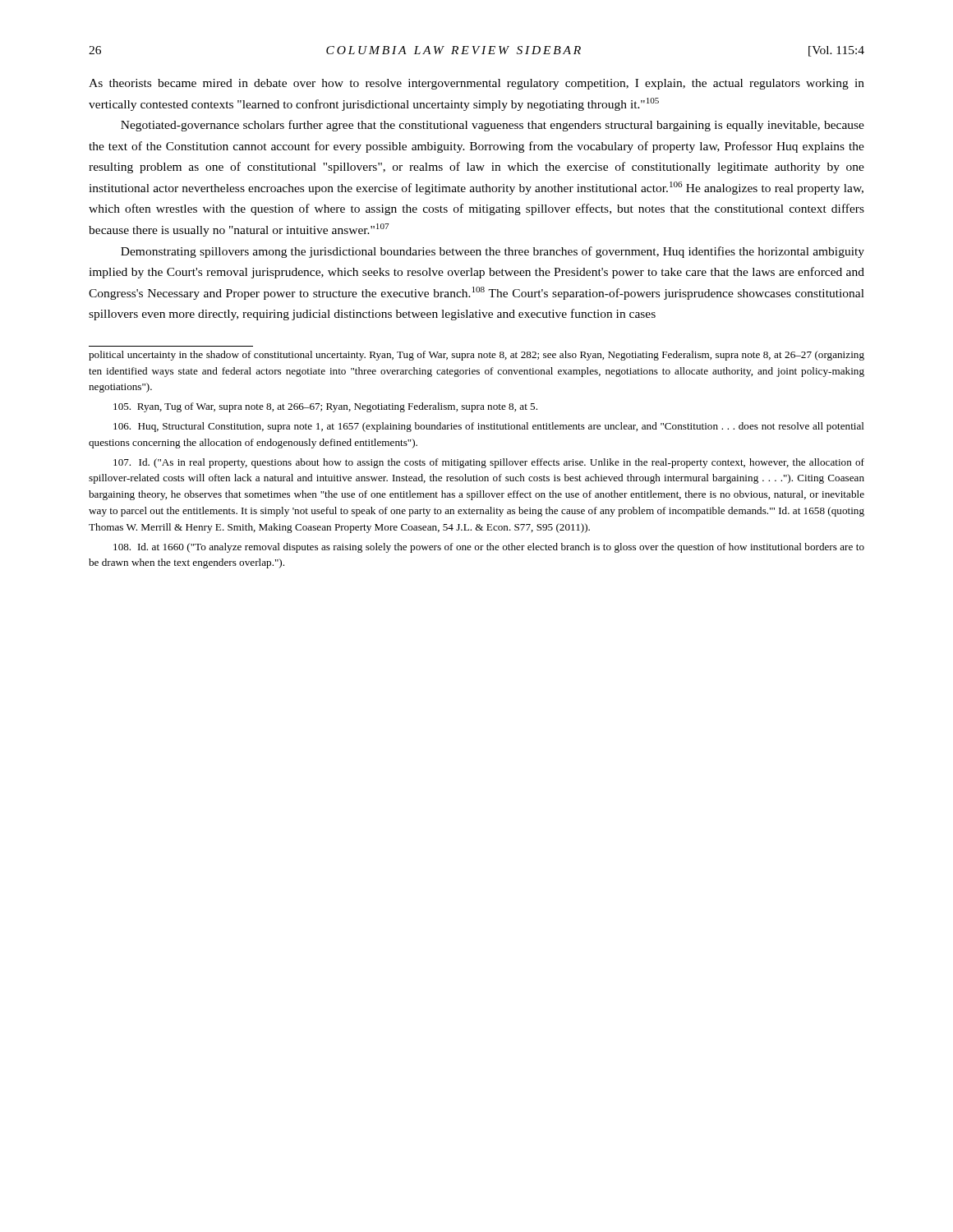
Task: Point to the block beginning "As theorists became mired"
Action: (476, 198)
